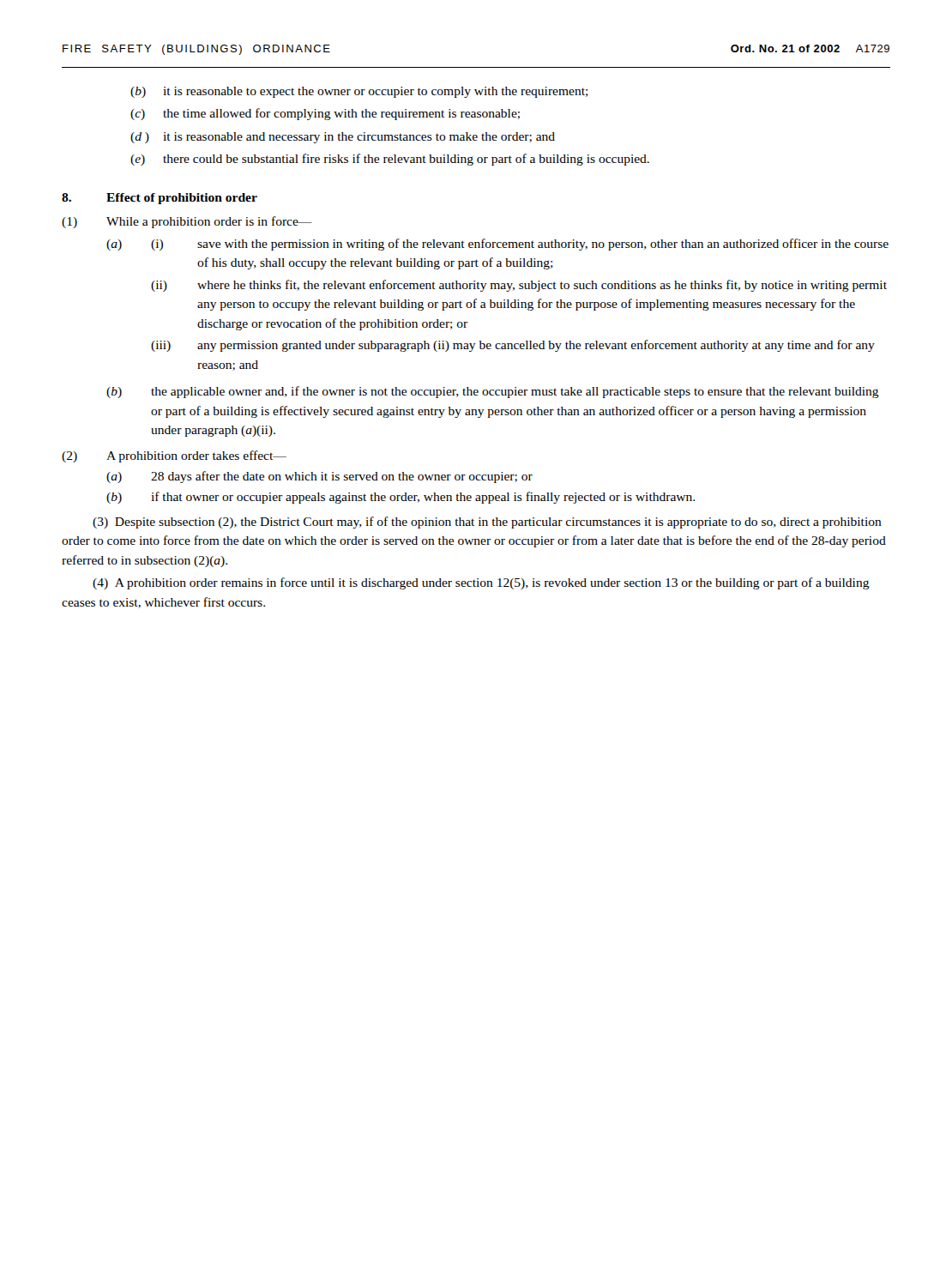Click the passage that begins "(4) A prohibition order"

click(465, 592)
